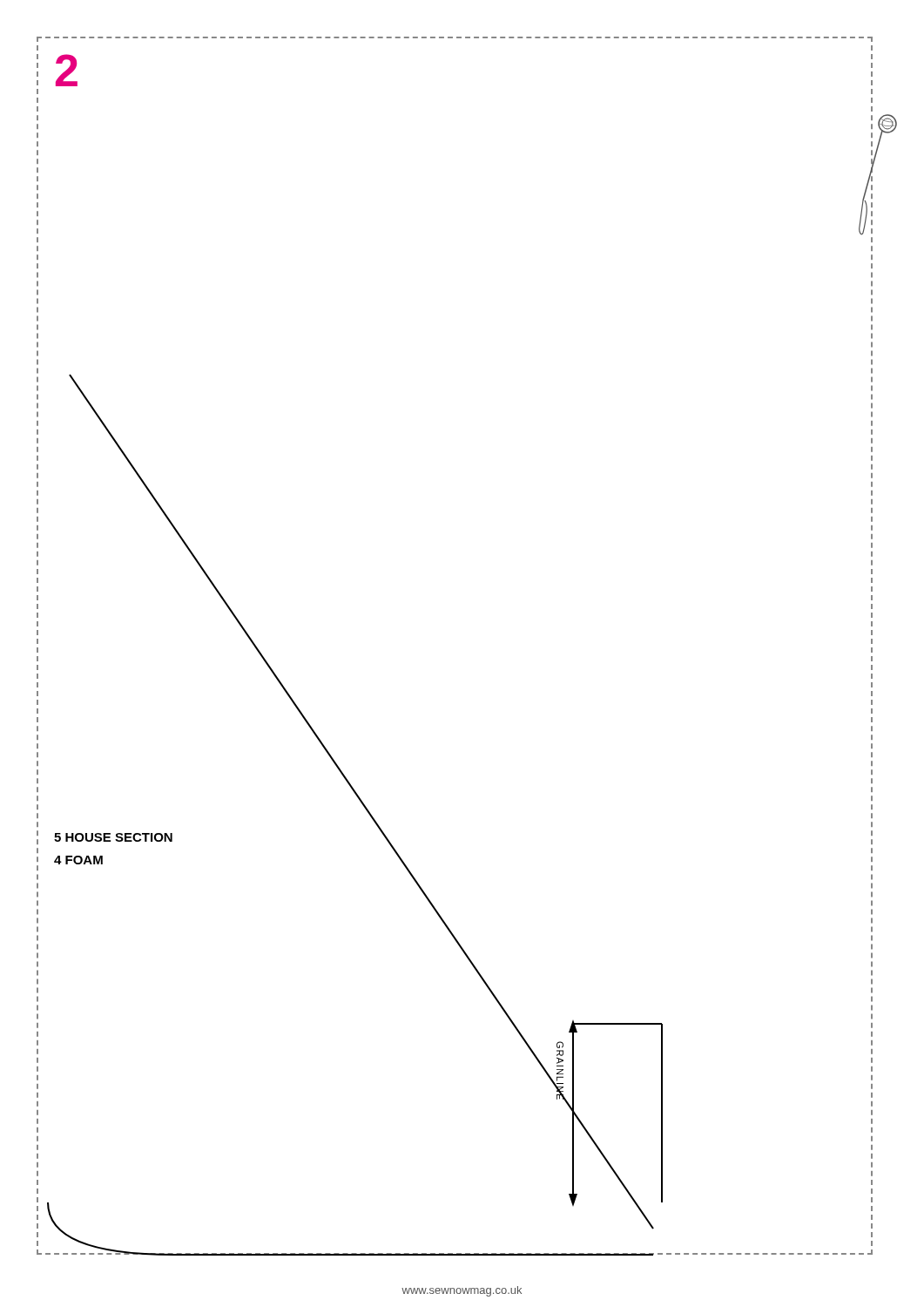Locate the block starting "5 HOUSE SECTION"
Viewport: 924px width, 1307px height.
(114, 837)
